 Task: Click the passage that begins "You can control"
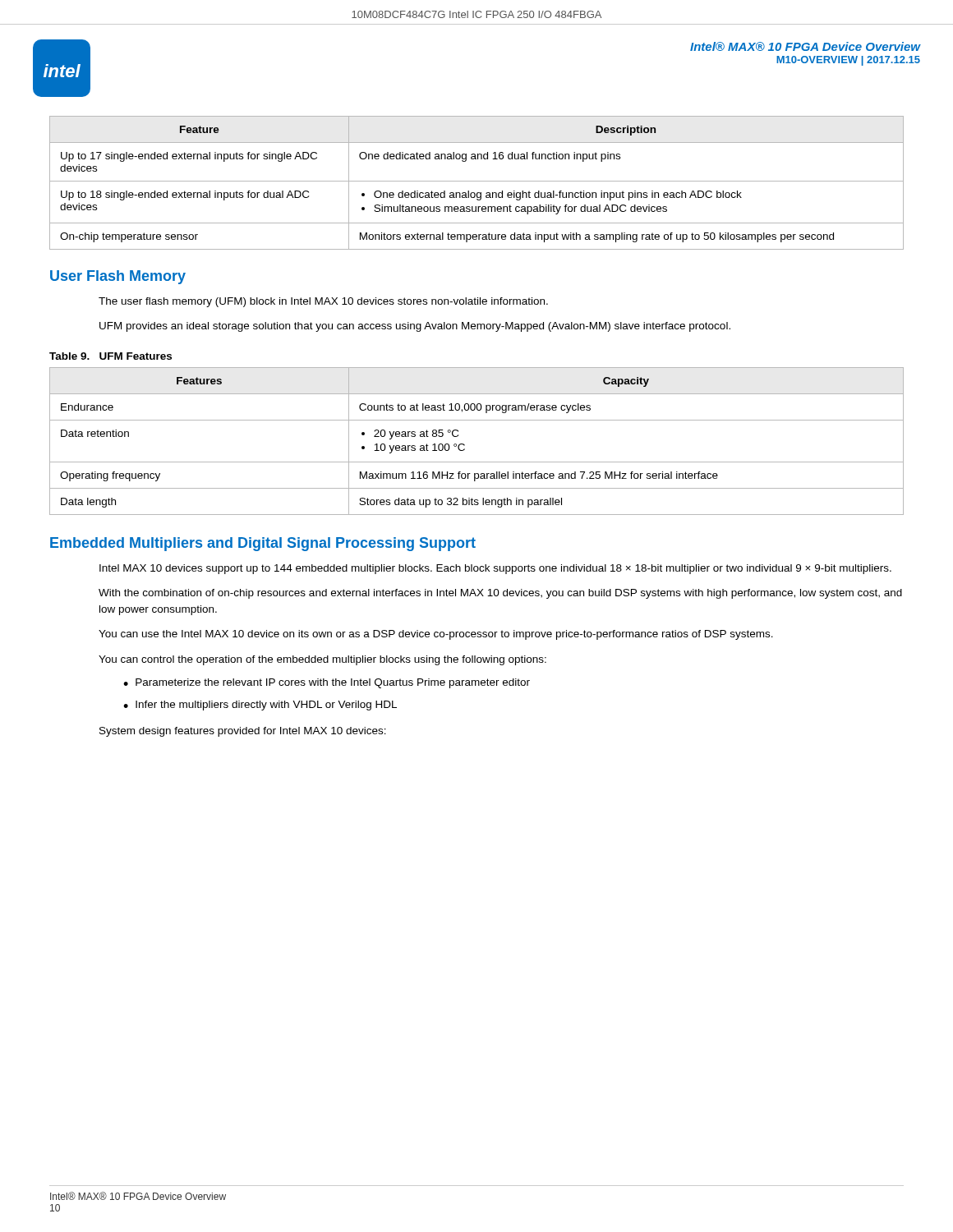click(323, 659)
